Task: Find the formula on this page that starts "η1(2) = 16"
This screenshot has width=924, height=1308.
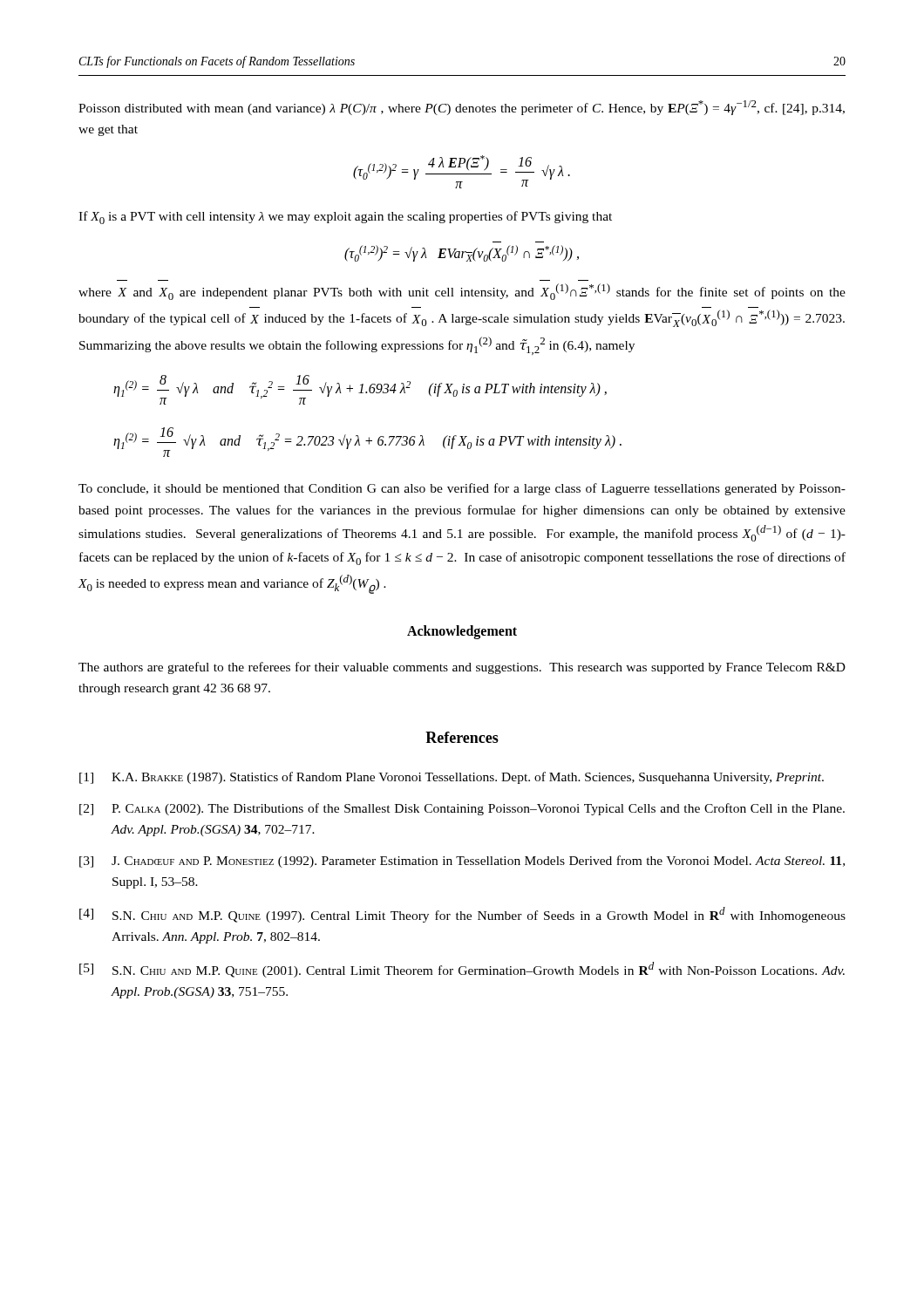Action: 368,442
